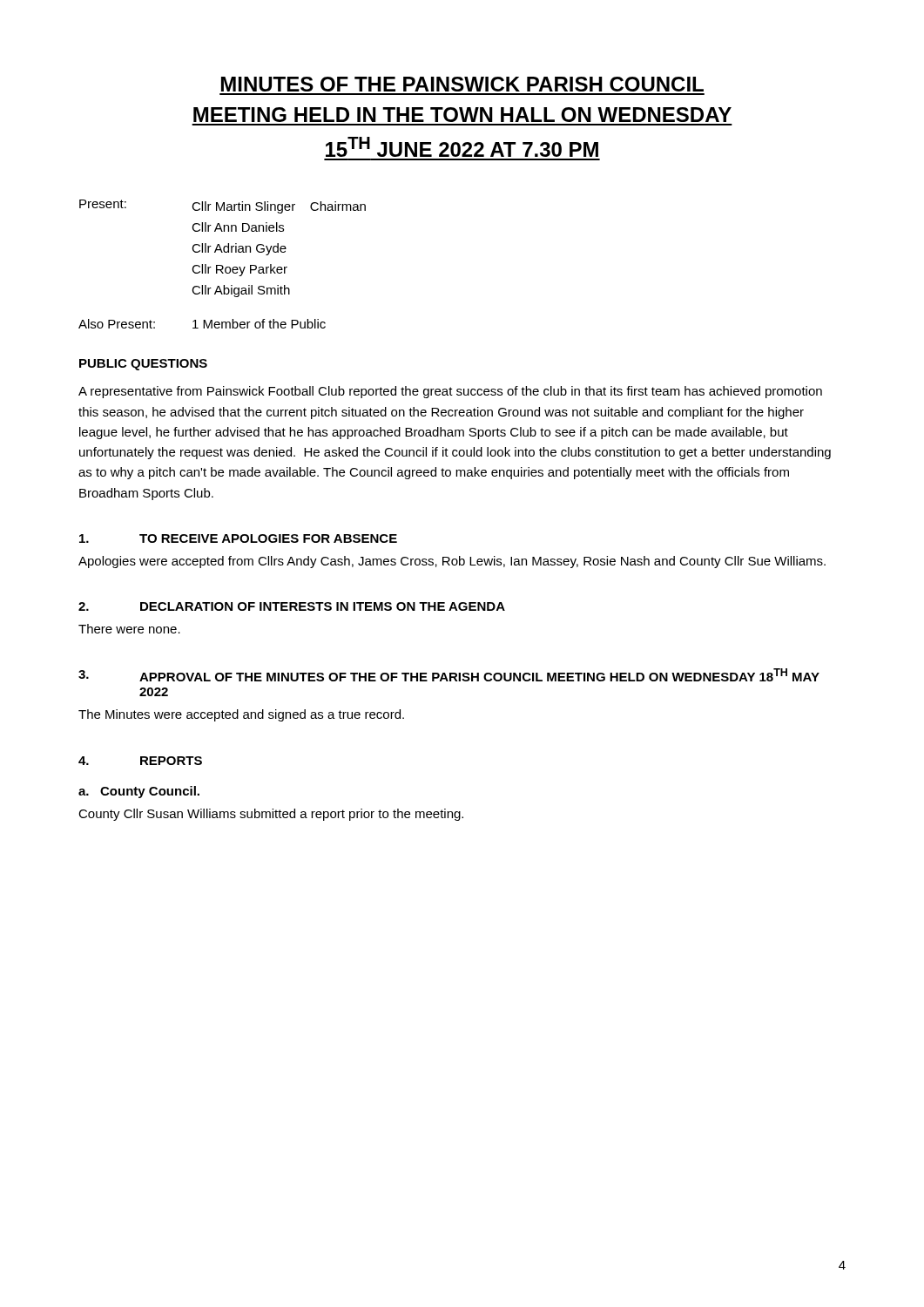This screenshot has width=924, height=1307.
Task: Navigate to the text block starting "Apologies were accepted from Cllrs Andy Cash, James"
Action: pyautogui.click(x=453, y=561)
